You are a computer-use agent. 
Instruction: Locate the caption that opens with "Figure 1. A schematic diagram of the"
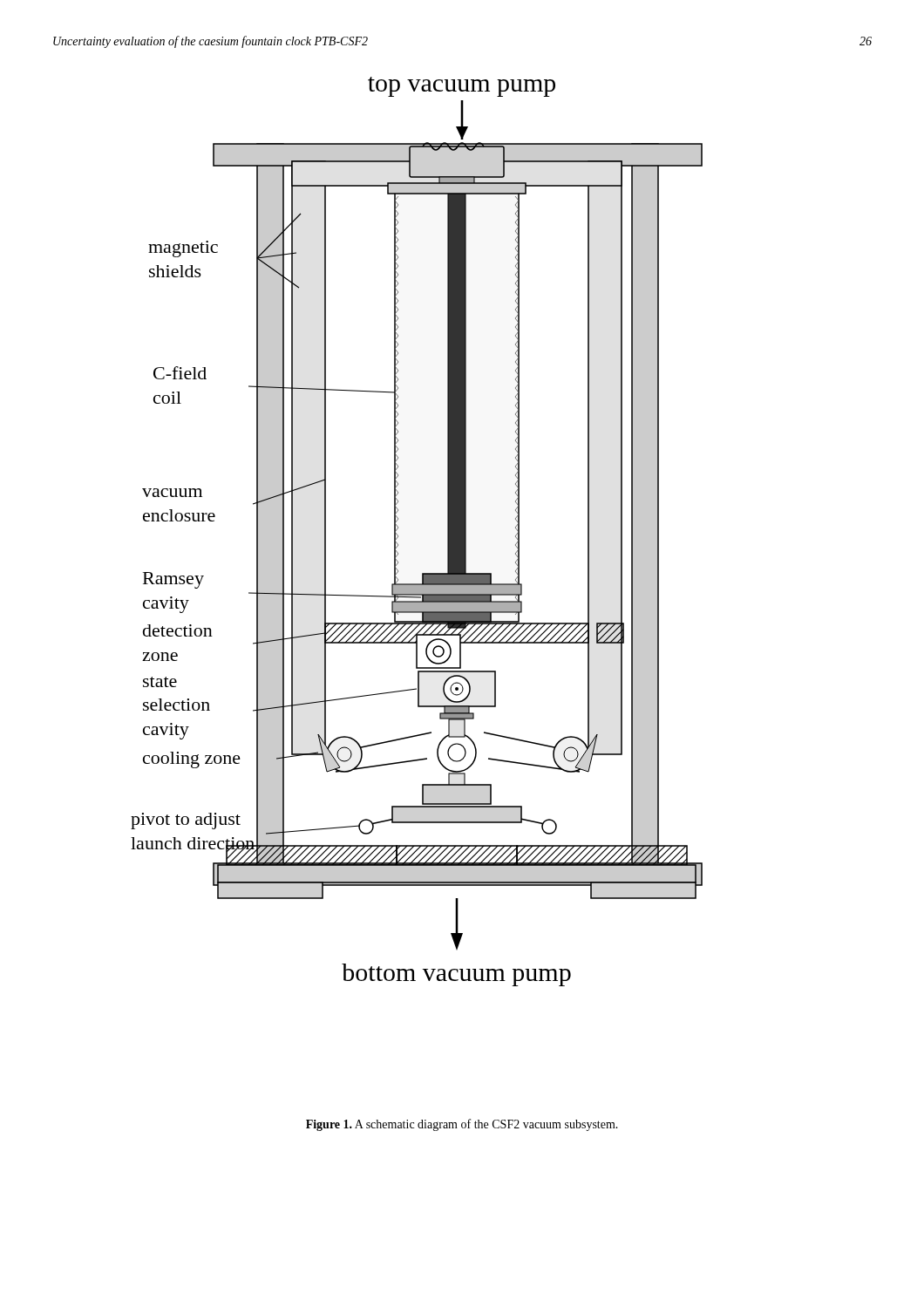[462, 1124]
